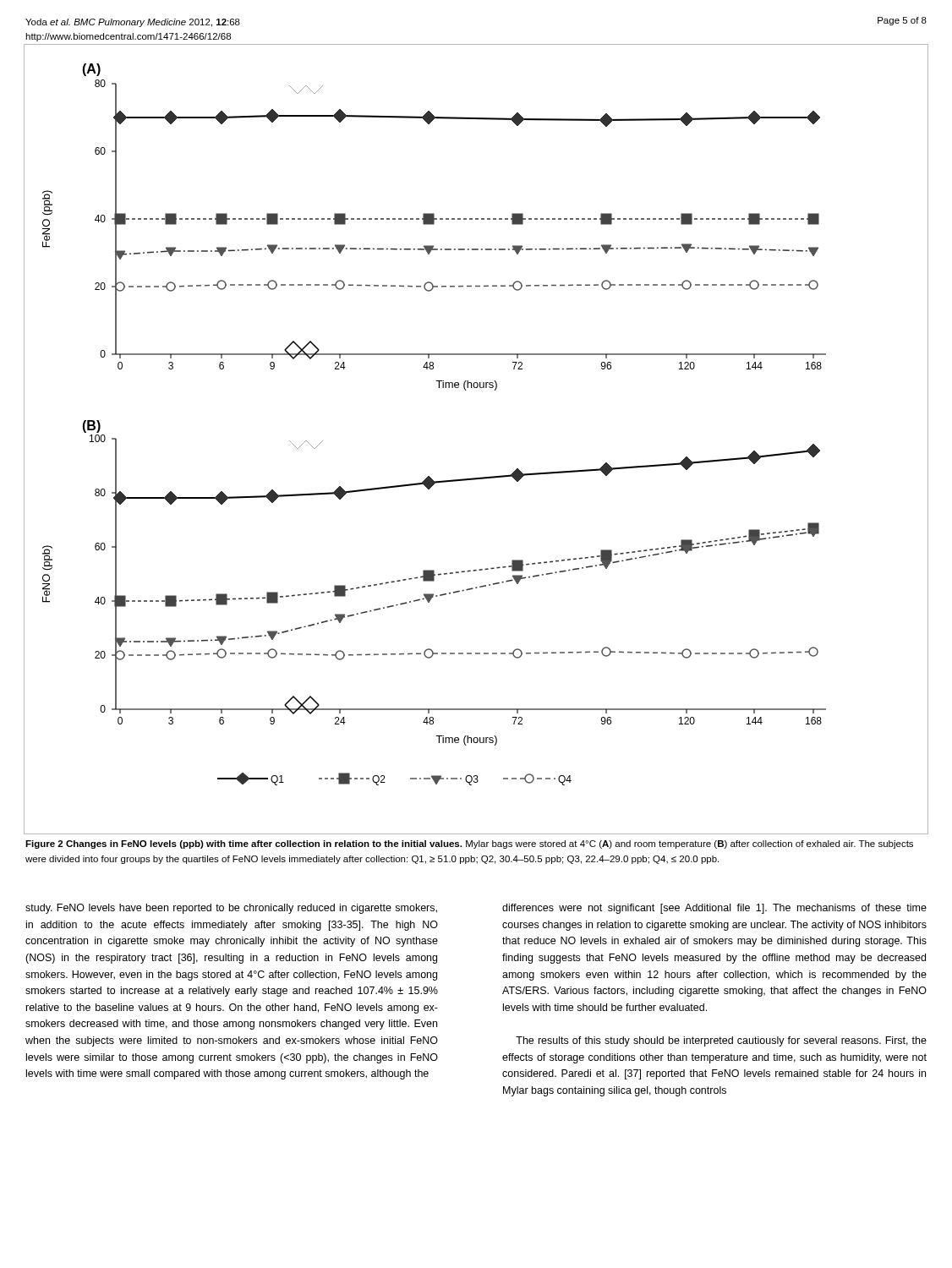
Task: Select the block starting "differences were not"
Action: 714,999
